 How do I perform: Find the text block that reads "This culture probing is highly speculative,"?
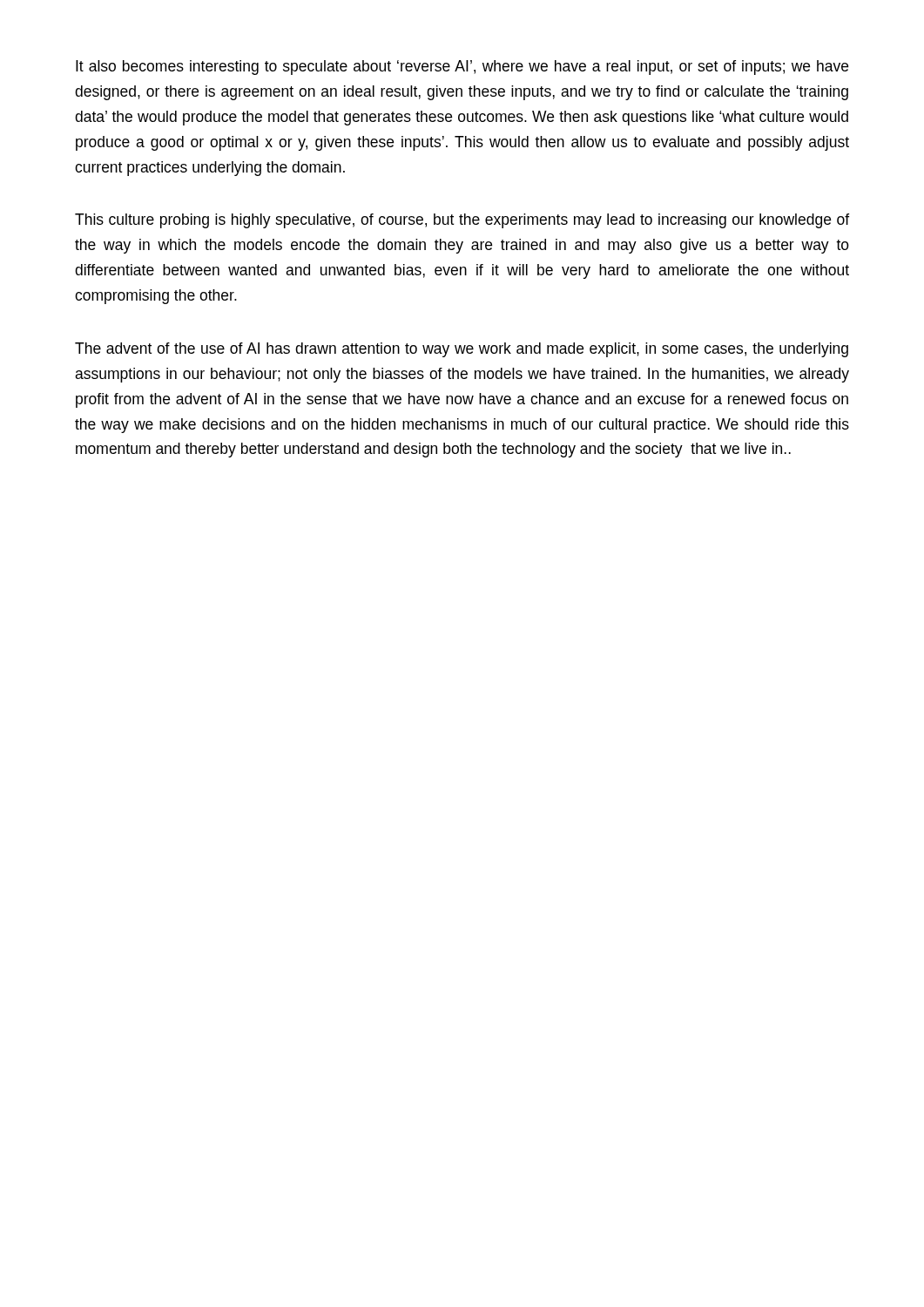[462, 258]
